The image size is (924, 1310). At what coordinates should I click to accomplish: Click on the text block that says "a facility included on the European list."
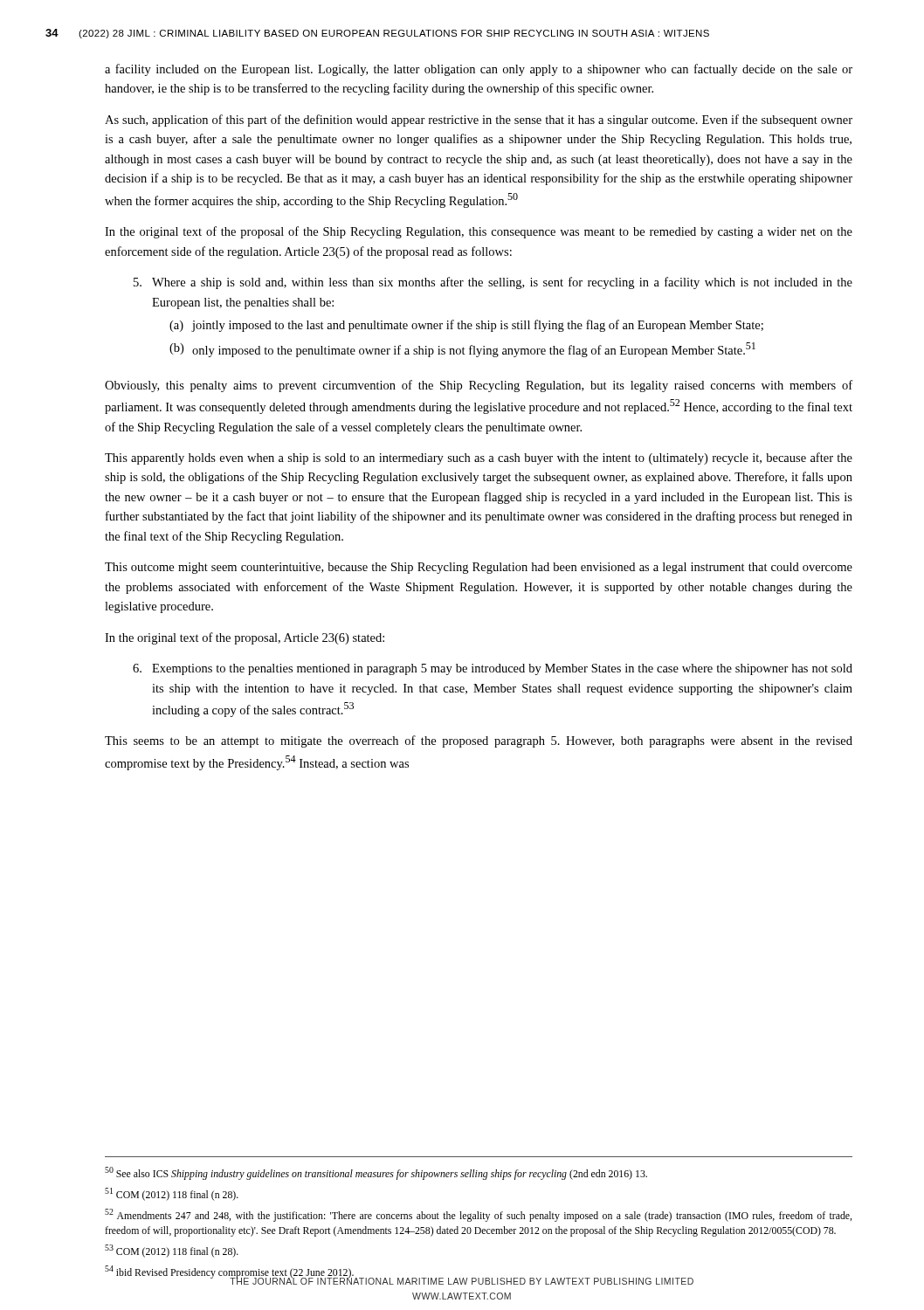[479, 79]
